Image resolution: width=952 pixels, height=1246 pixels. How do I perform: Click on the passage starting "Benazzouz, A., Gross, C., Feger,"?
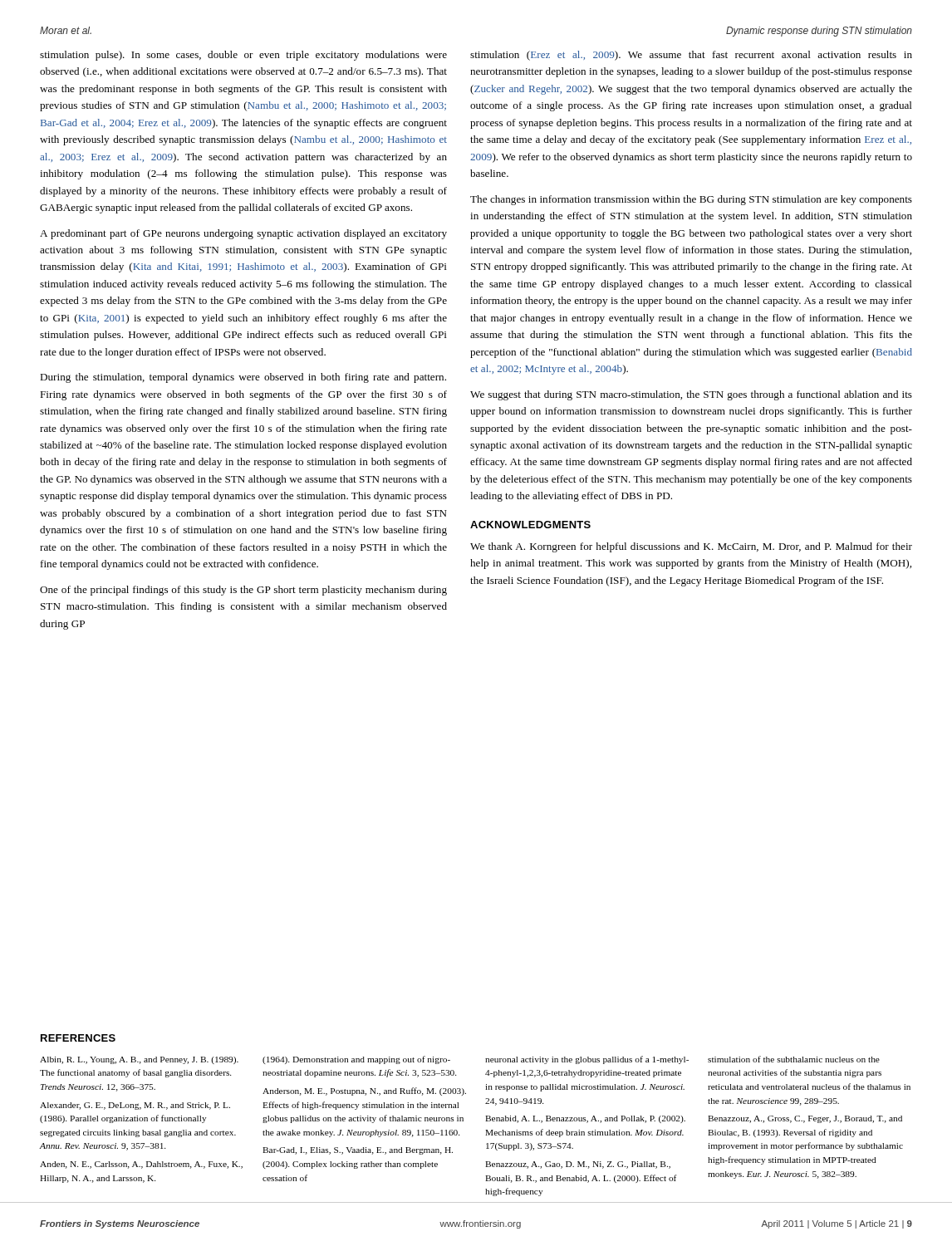pyautogui.click(x=805, y=1146)
